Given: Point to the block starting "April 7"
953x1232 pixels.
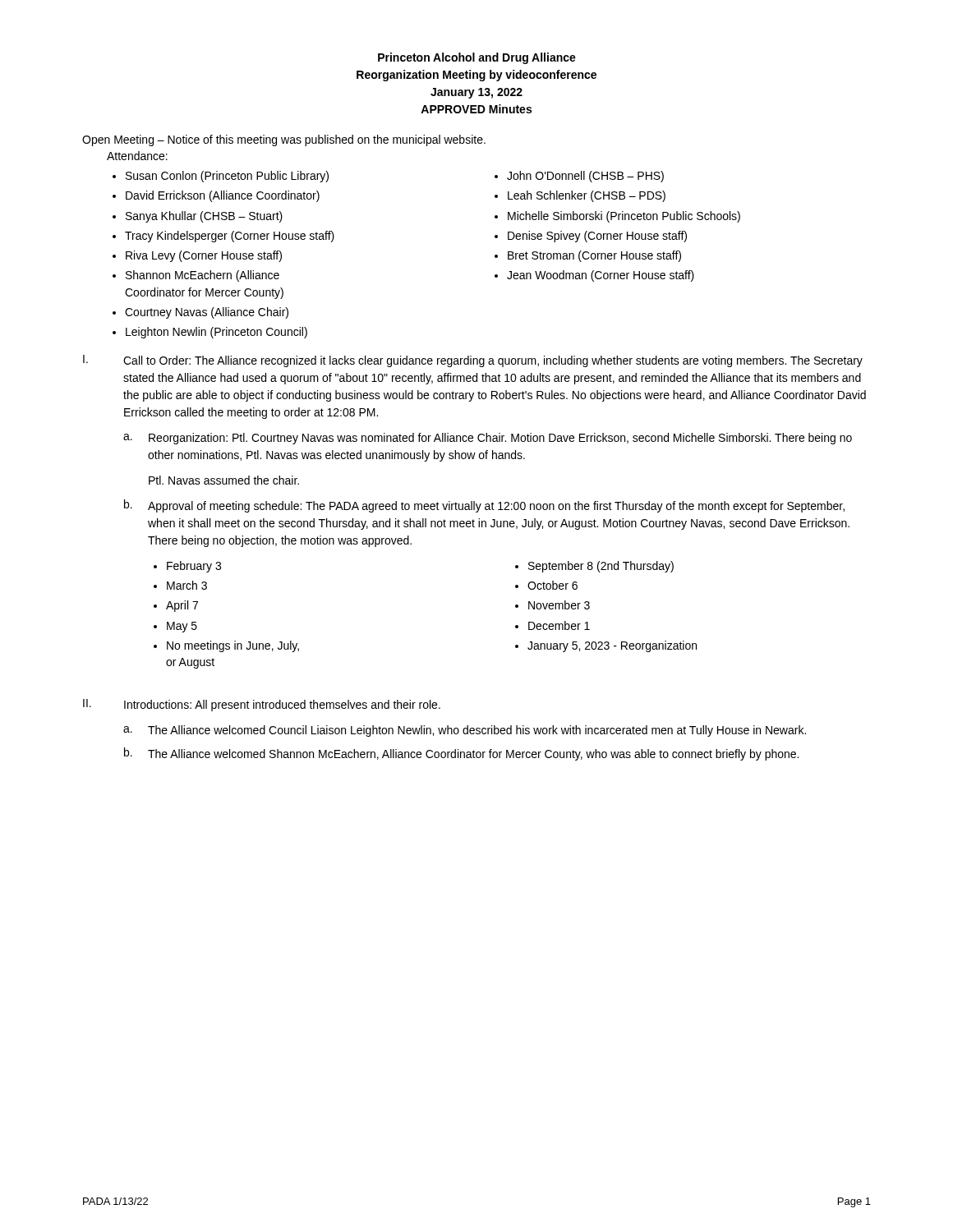Looking at the screenshot, I should coord(182,606).
